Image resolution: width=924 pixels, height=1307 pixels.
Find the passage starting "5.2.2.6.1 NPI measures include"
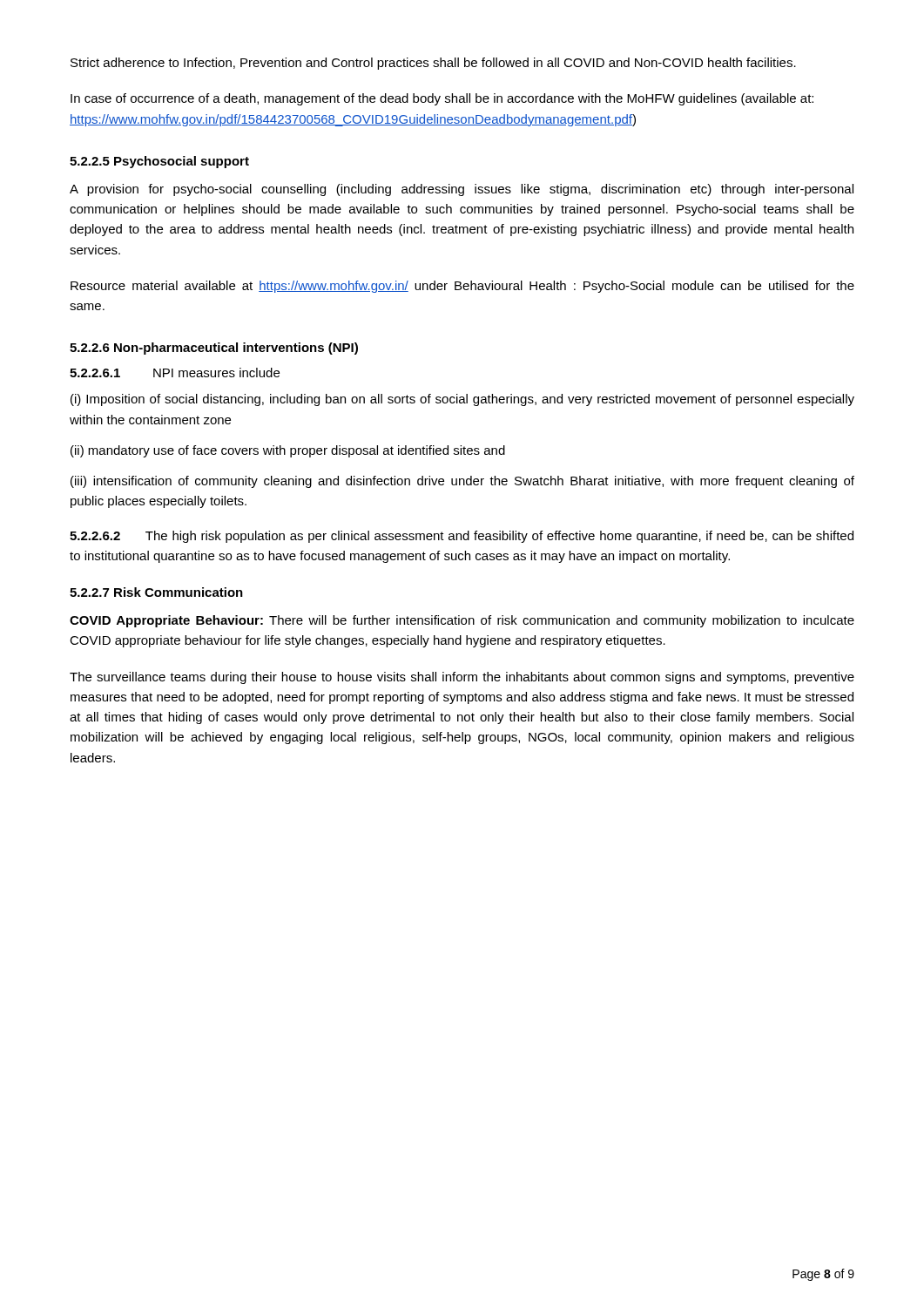coord(175,373)
